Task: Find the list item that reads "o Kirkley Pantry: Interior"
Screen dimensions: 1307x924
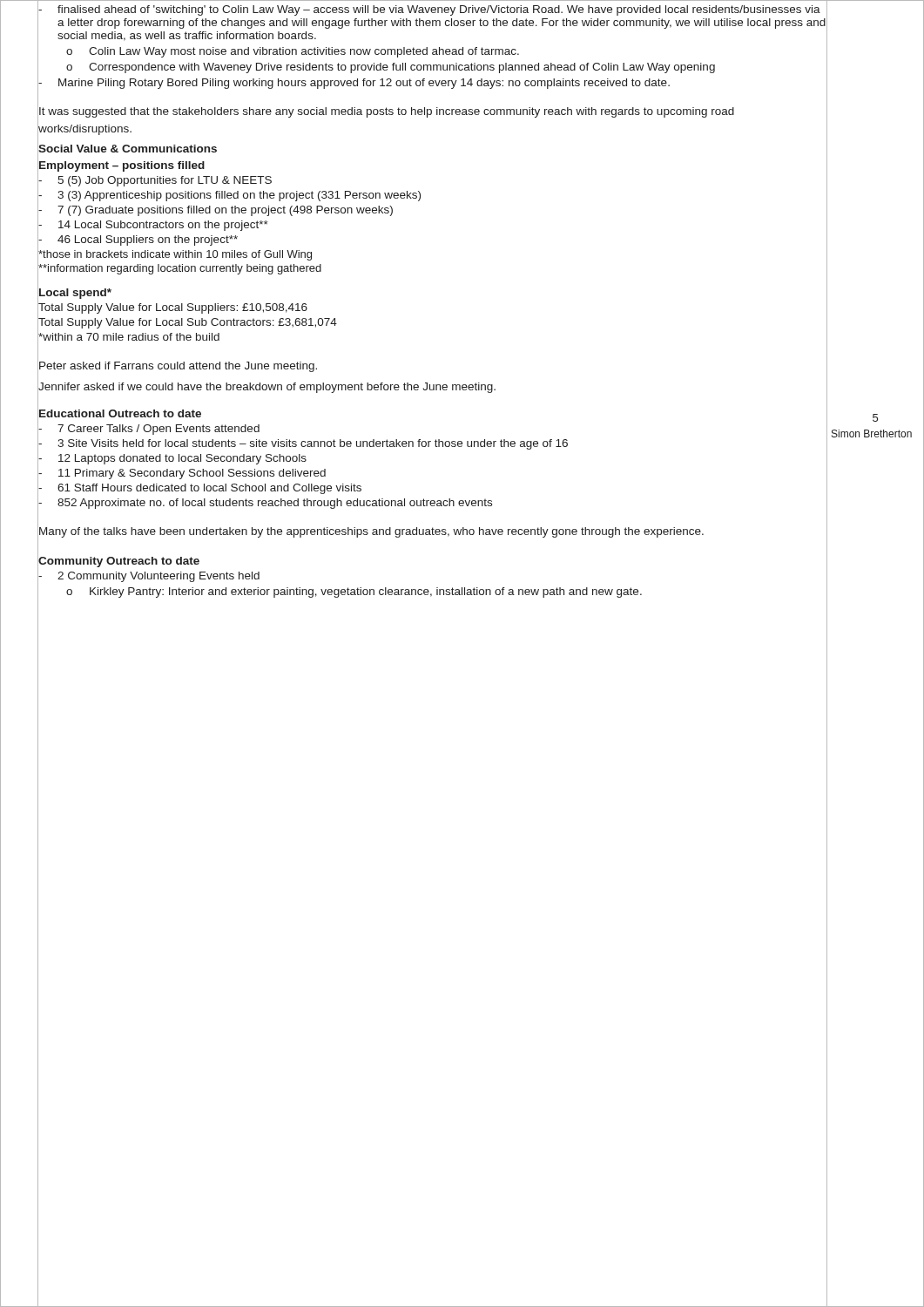Action: pos(446,591)
